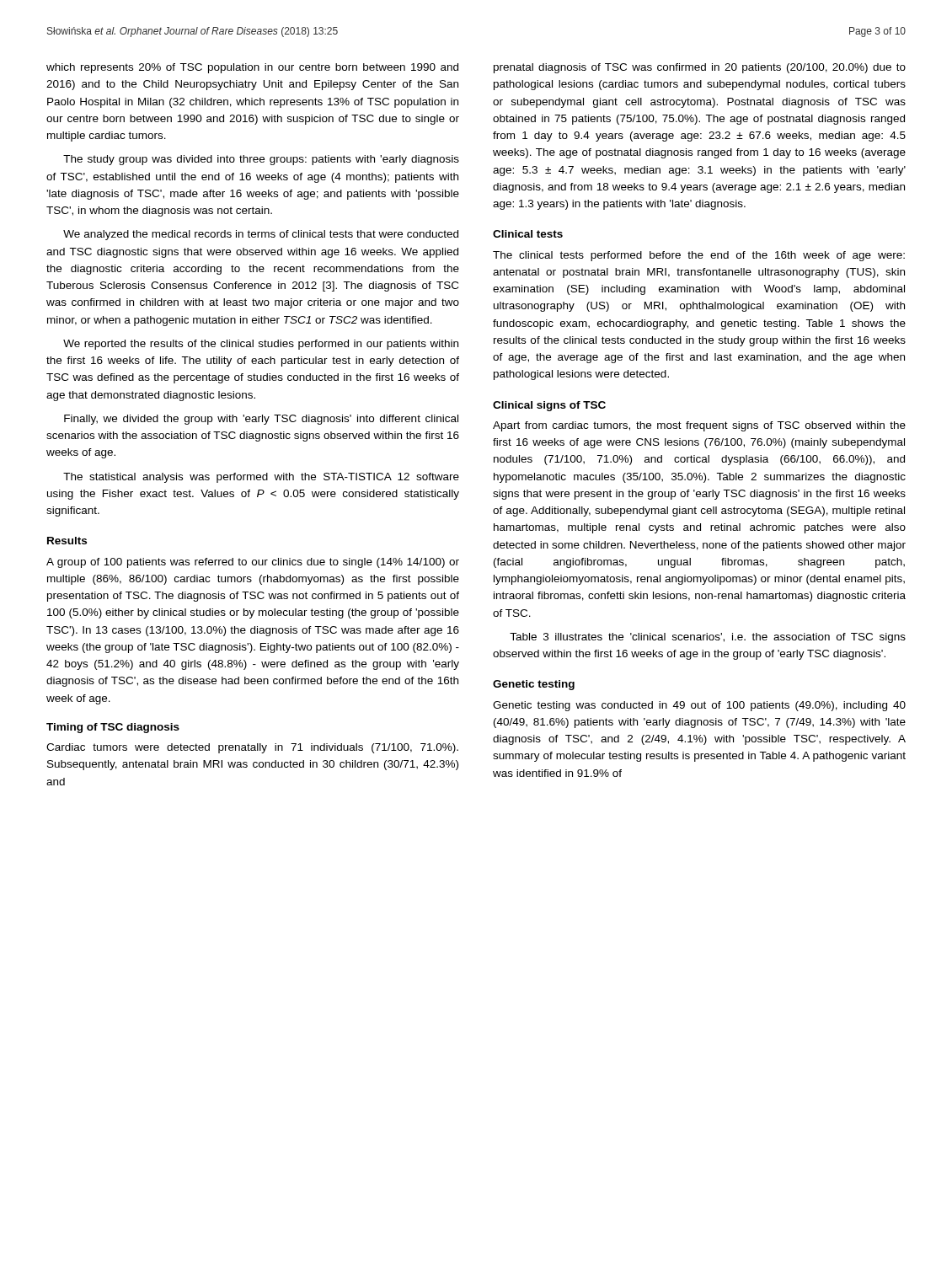
Task: Navigate to the region starting "We reported the results of the clinical studies"
Action: 253,369
